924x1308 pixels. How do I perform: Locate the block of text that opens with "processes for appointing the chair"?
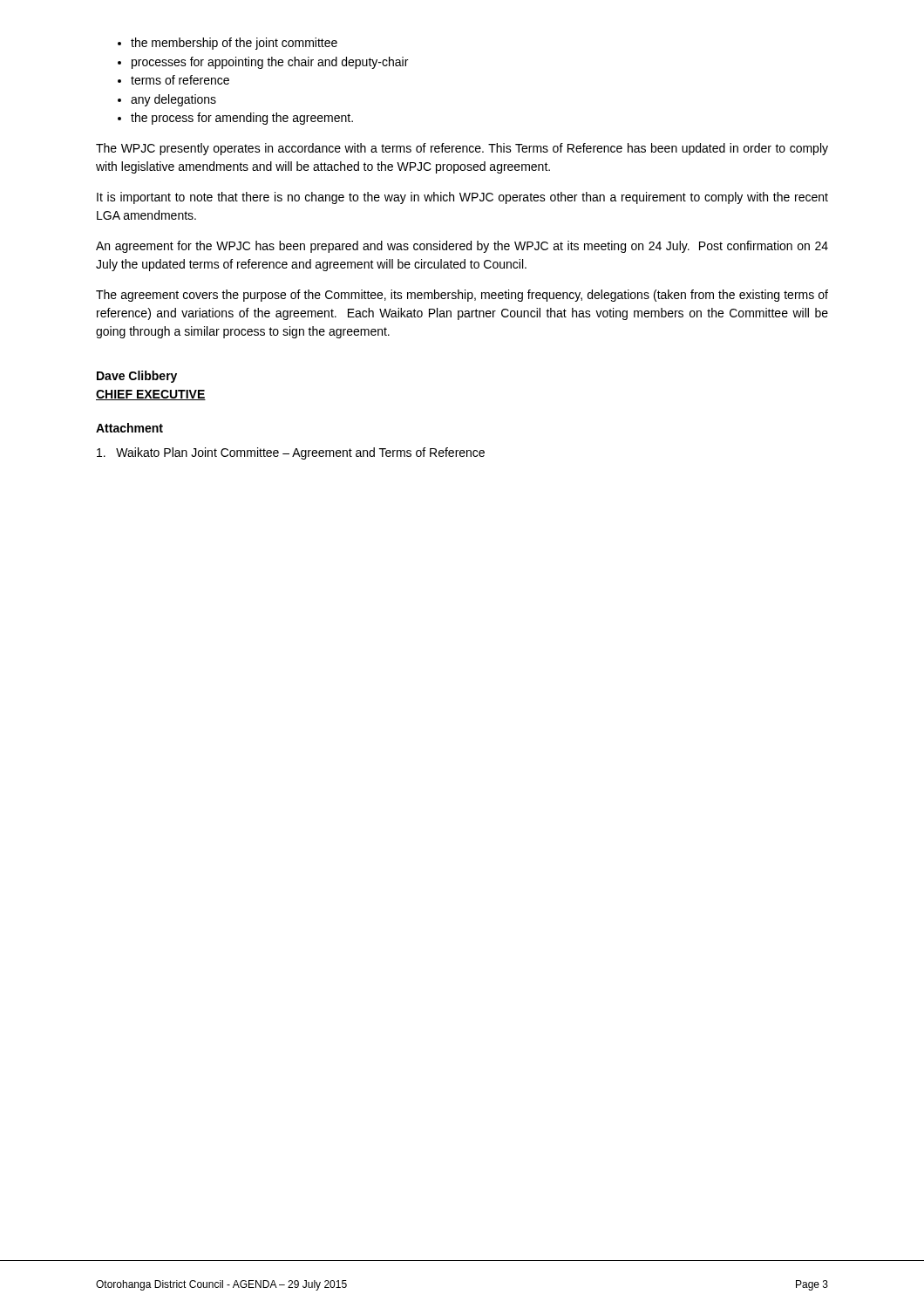click(269, 62)
